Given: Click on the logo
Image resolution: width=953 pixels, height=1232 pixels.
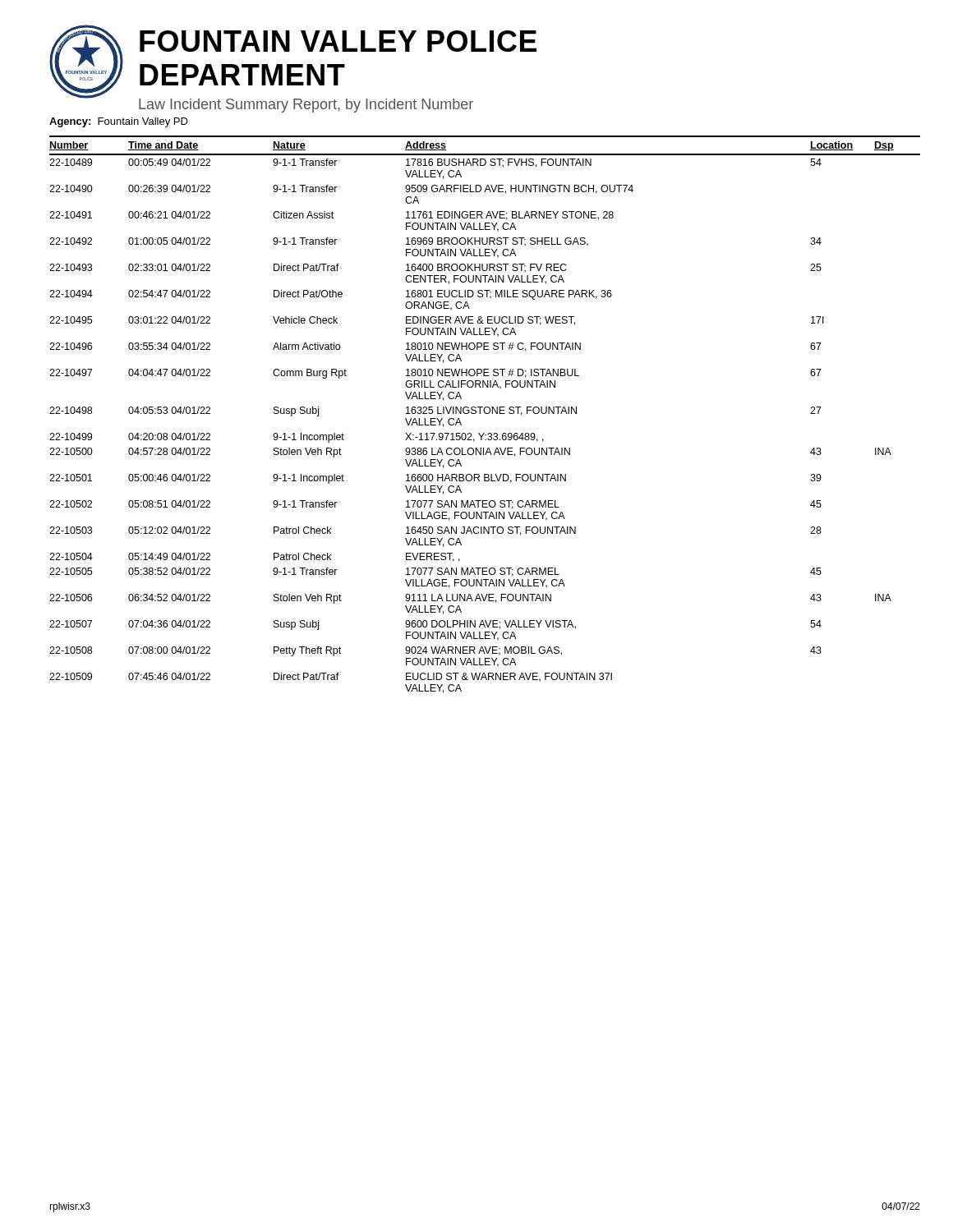Looking at the screenshot, I should [x=86, y=62].
